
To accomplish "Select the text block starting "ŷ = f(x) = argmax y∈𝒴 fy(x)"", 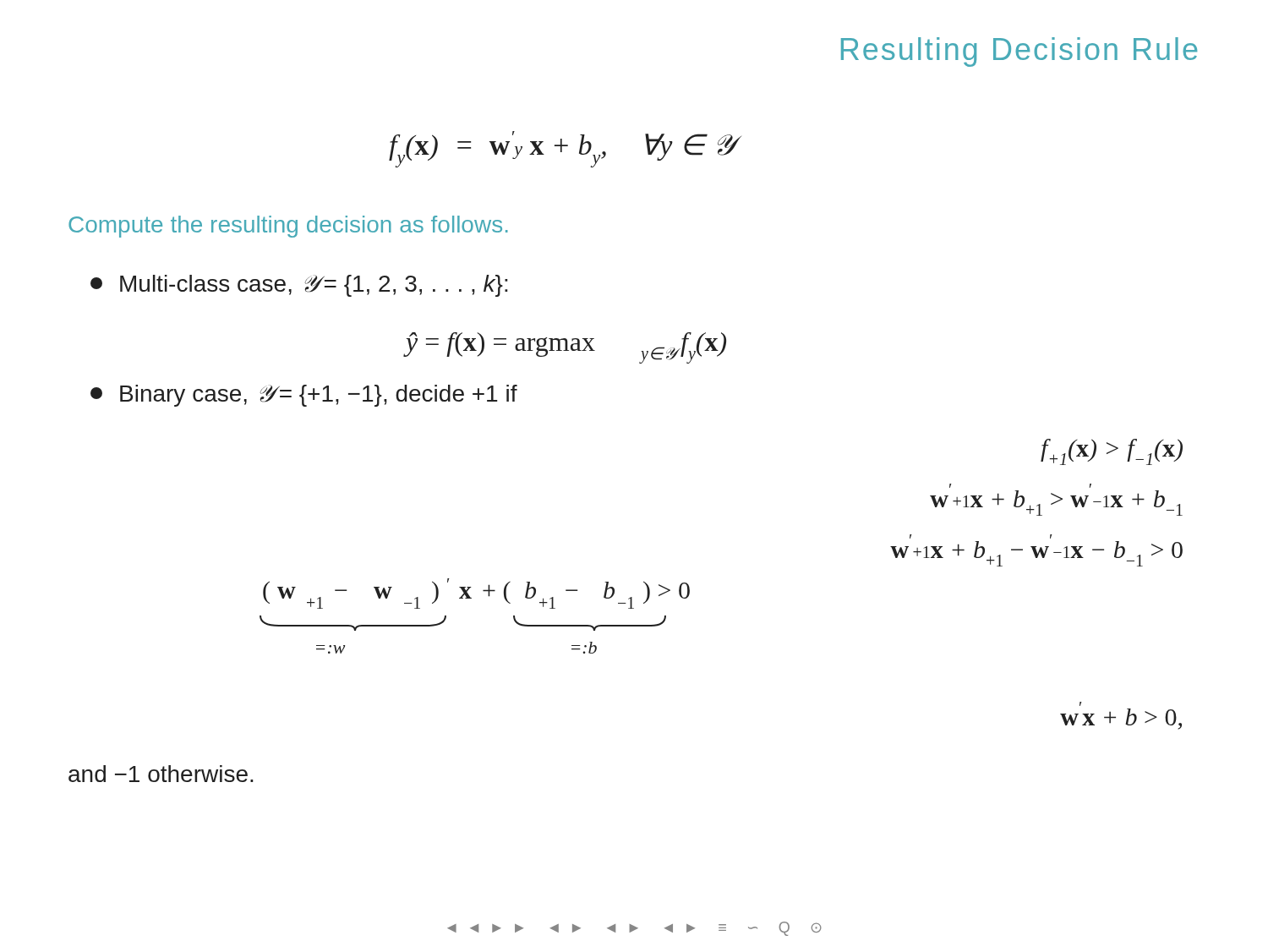I will (634, 340).
